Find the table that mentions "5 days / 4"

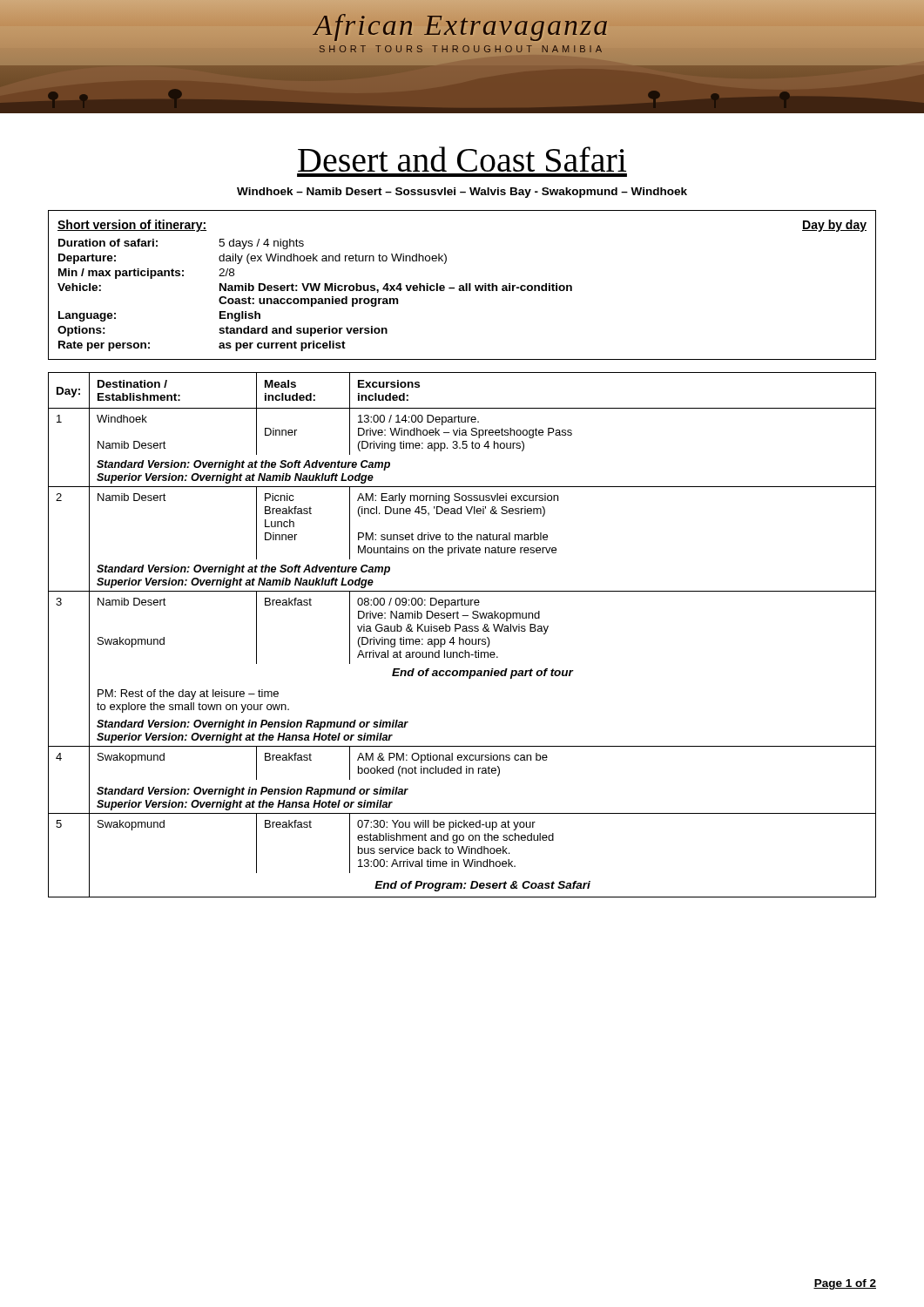coord(462,285)
